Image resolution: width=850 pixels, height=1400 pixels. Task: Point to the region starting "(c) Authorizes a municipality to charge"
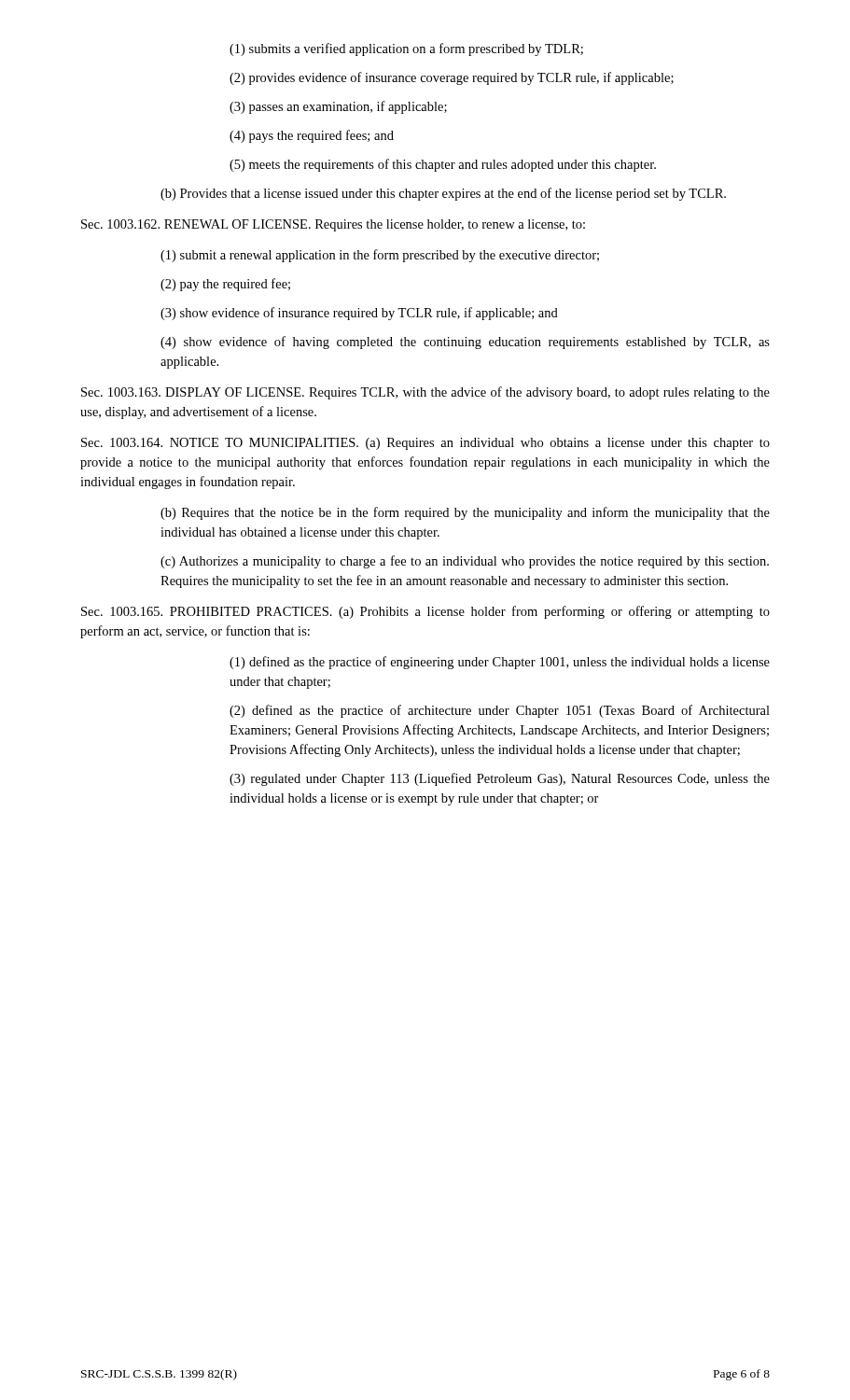pos(465,571)
